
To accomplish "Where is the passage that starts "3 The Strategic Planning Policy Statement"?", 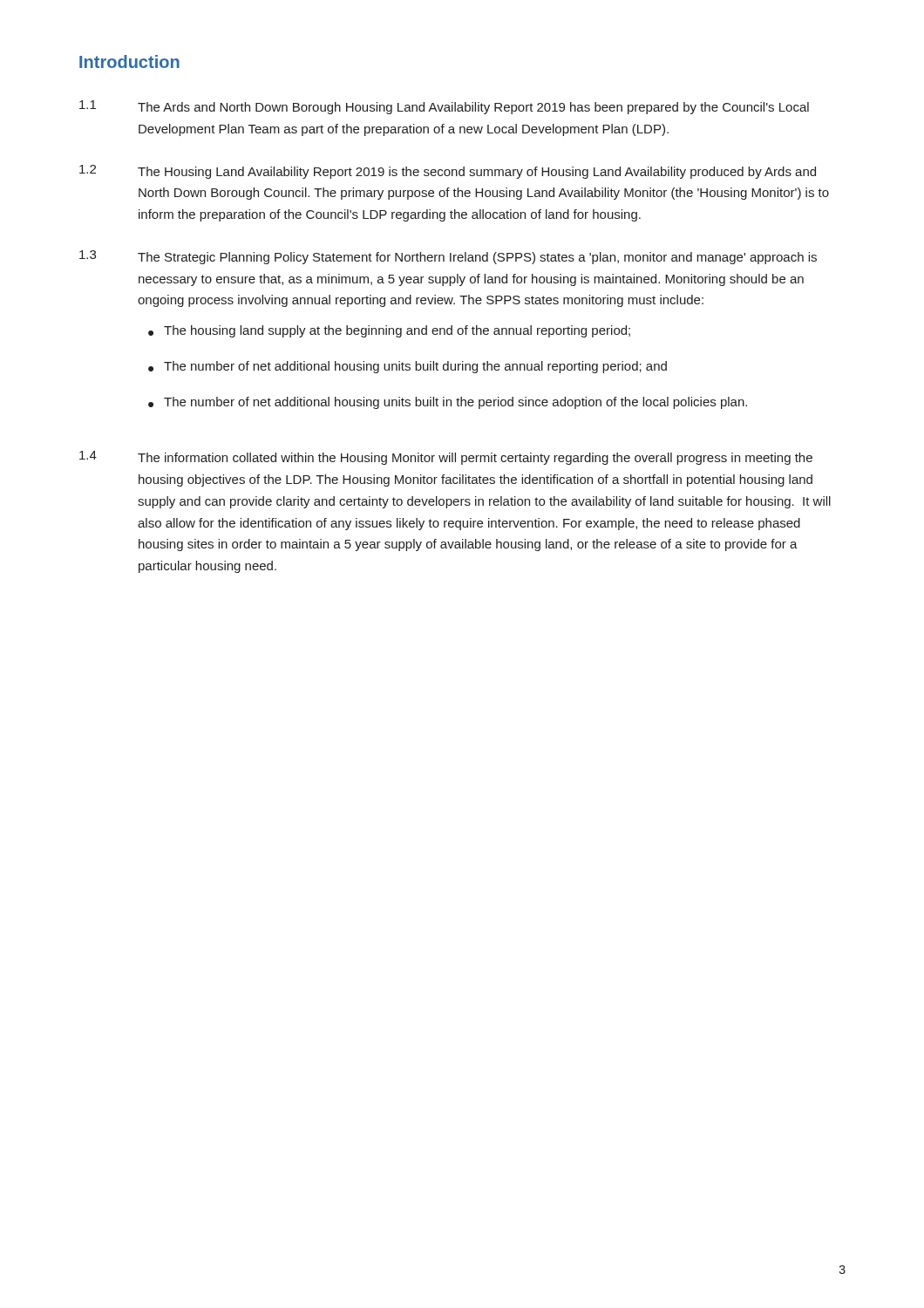I will coord(462,337).
